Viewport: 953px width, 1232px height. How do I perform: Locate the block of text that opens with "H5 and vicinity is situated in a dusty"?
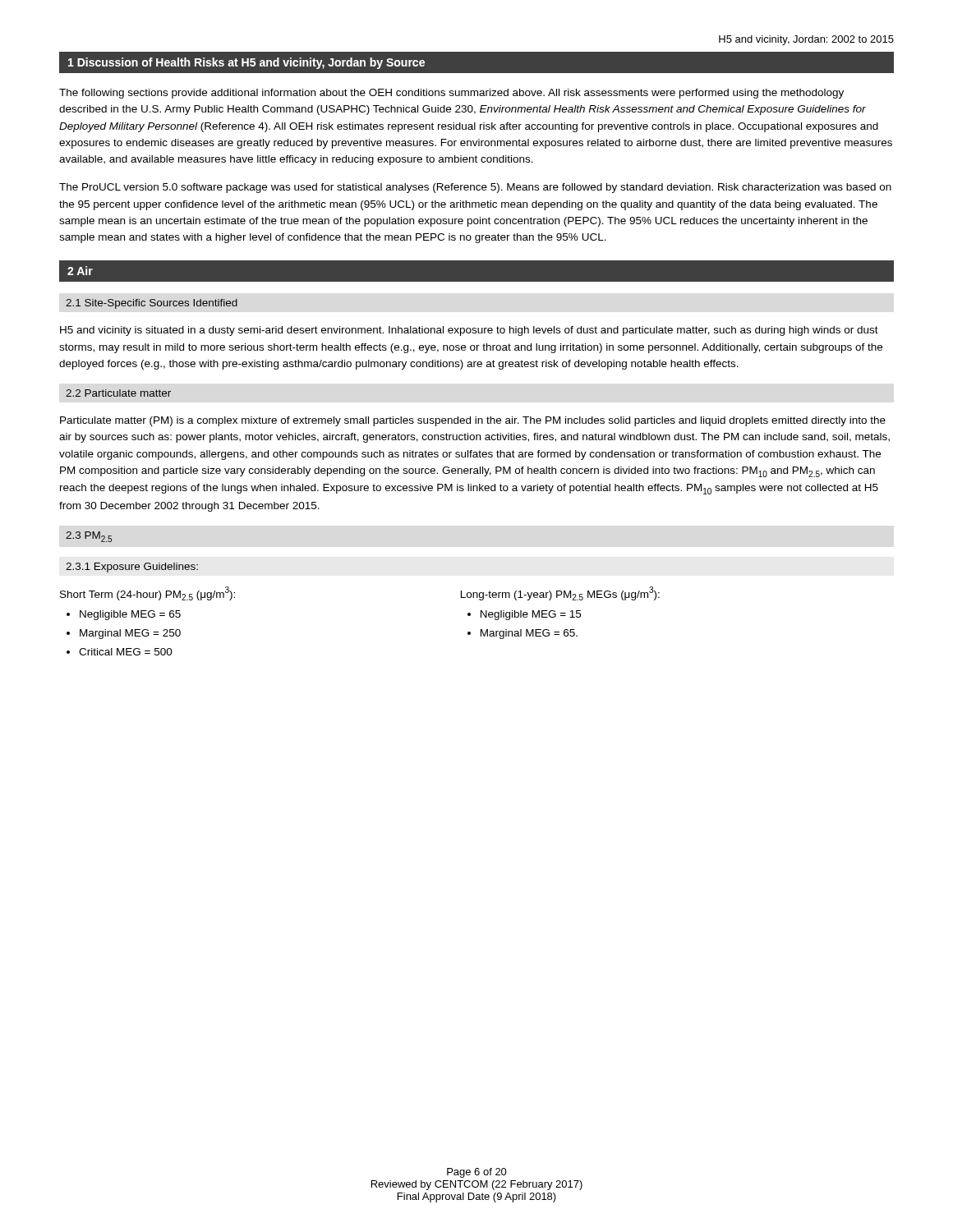click(471, 347)
